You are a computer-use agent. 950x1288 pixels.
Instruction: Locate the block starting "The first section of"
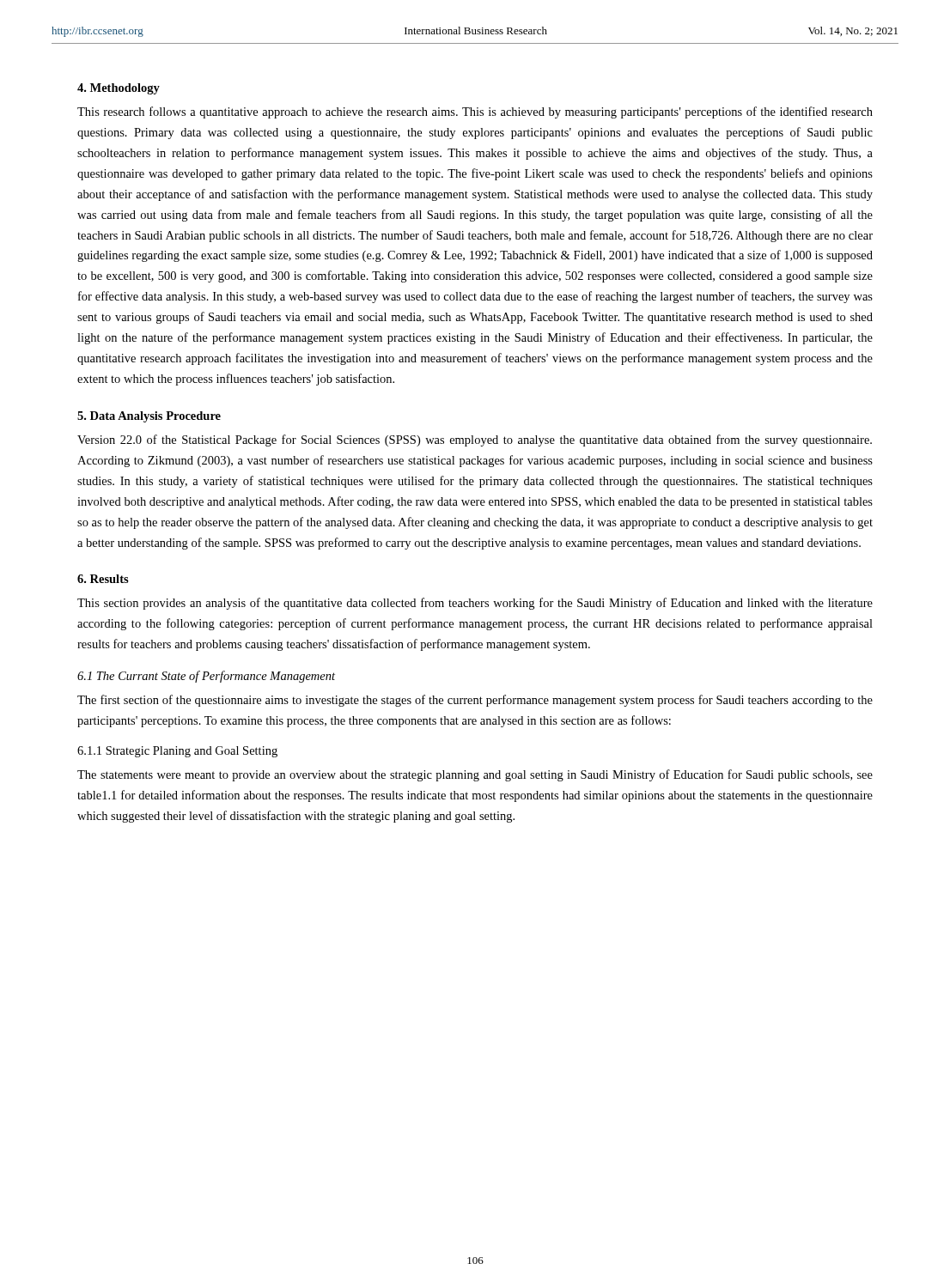[475, 711]
